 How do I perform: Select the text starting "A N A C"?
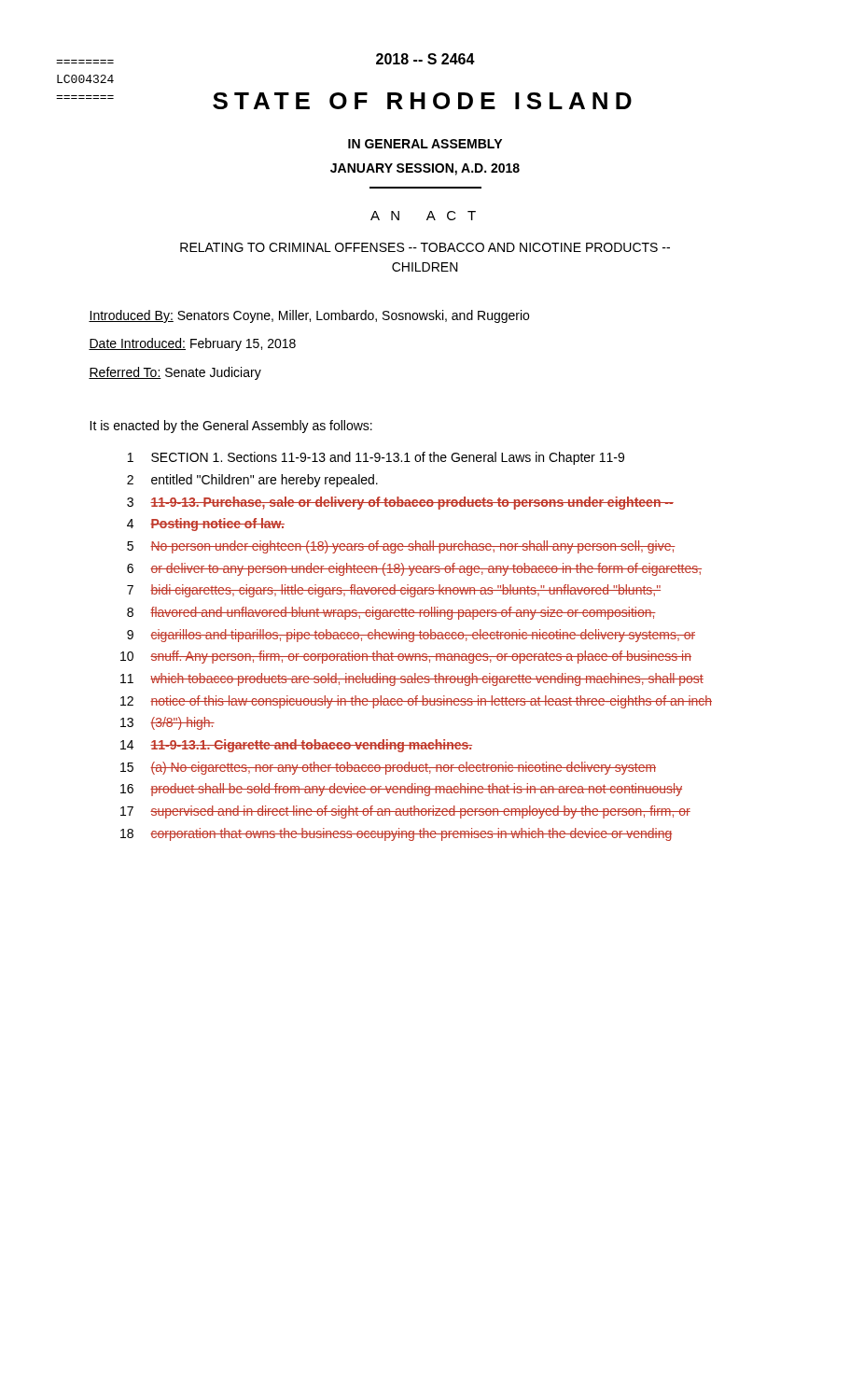coord(425,215)
